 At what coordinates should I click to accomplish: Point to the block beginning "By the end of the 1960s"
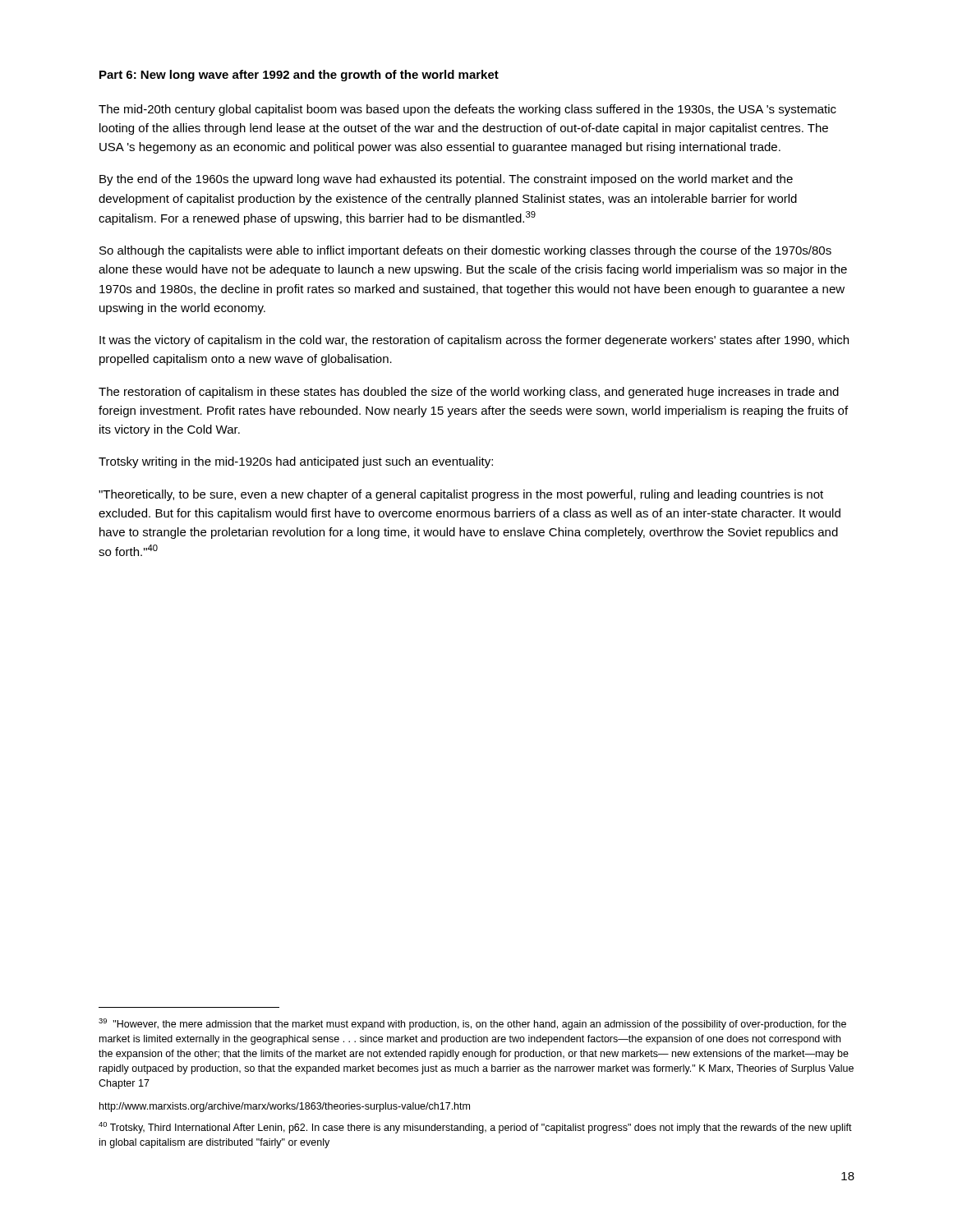[x=448, y=198]
